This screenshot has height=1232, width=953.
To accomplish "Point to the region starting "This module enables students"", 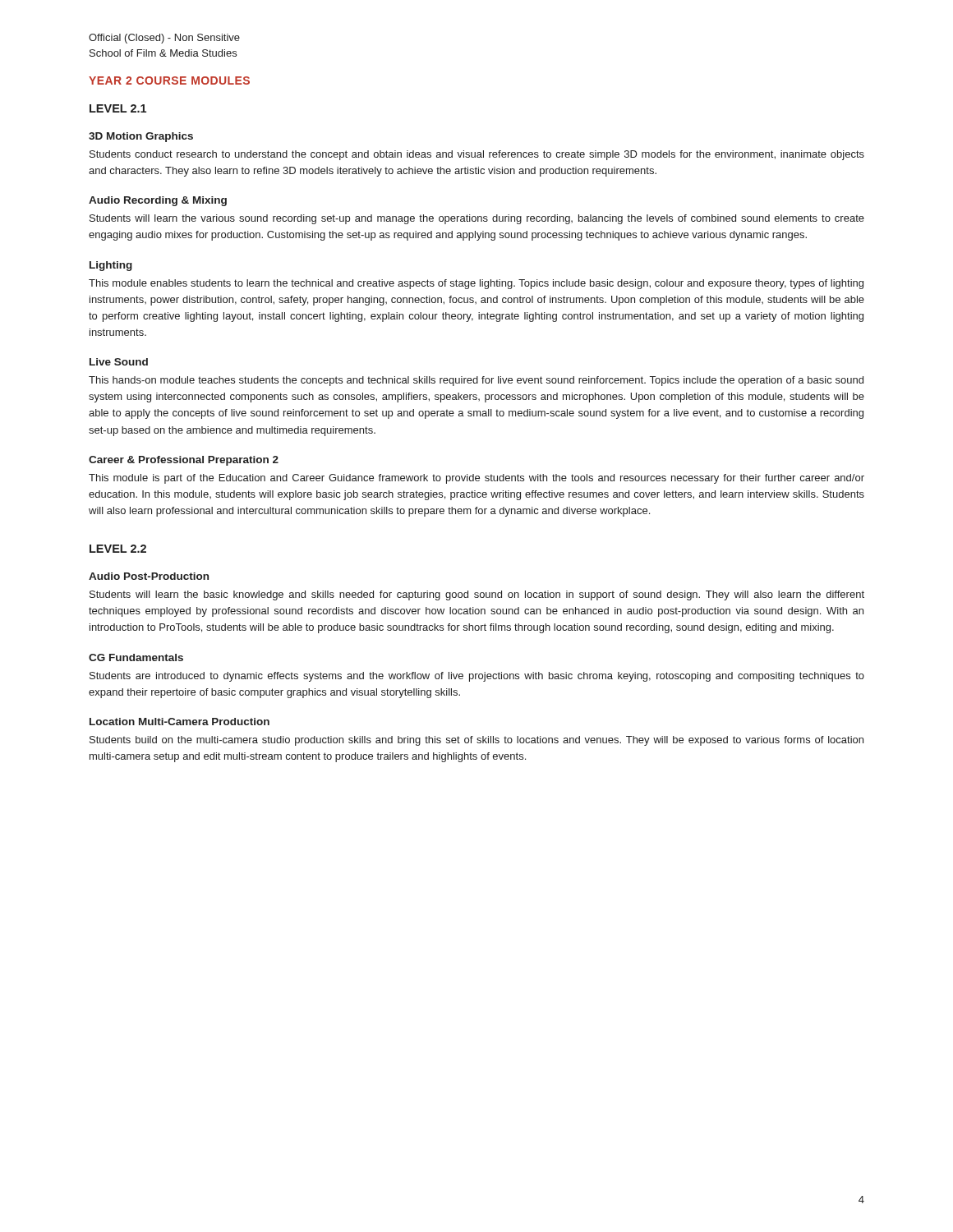I will click(x=476, y=307).
